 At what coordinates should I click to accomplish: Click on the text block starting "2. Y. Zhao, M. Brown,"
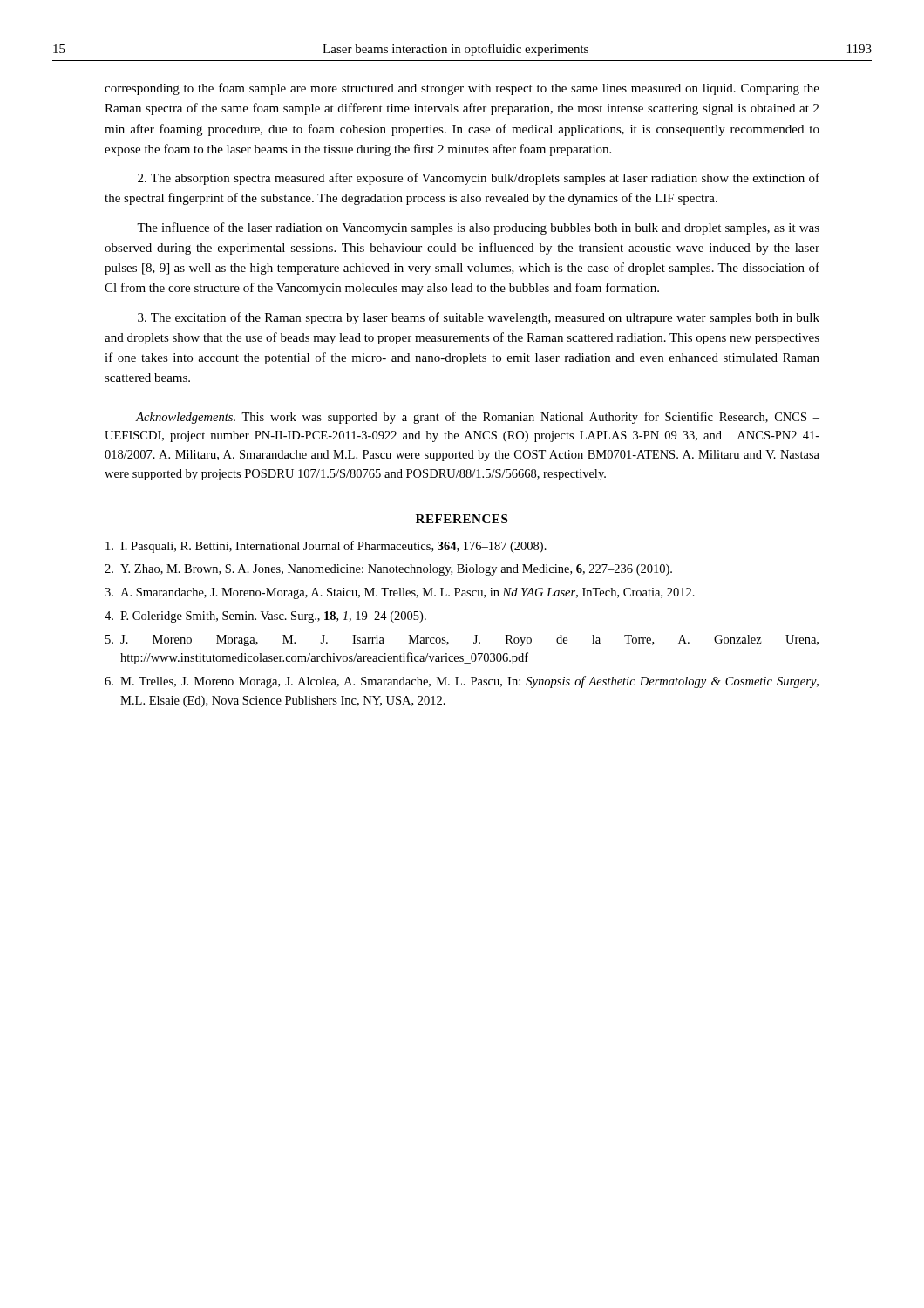coord(462,570)
